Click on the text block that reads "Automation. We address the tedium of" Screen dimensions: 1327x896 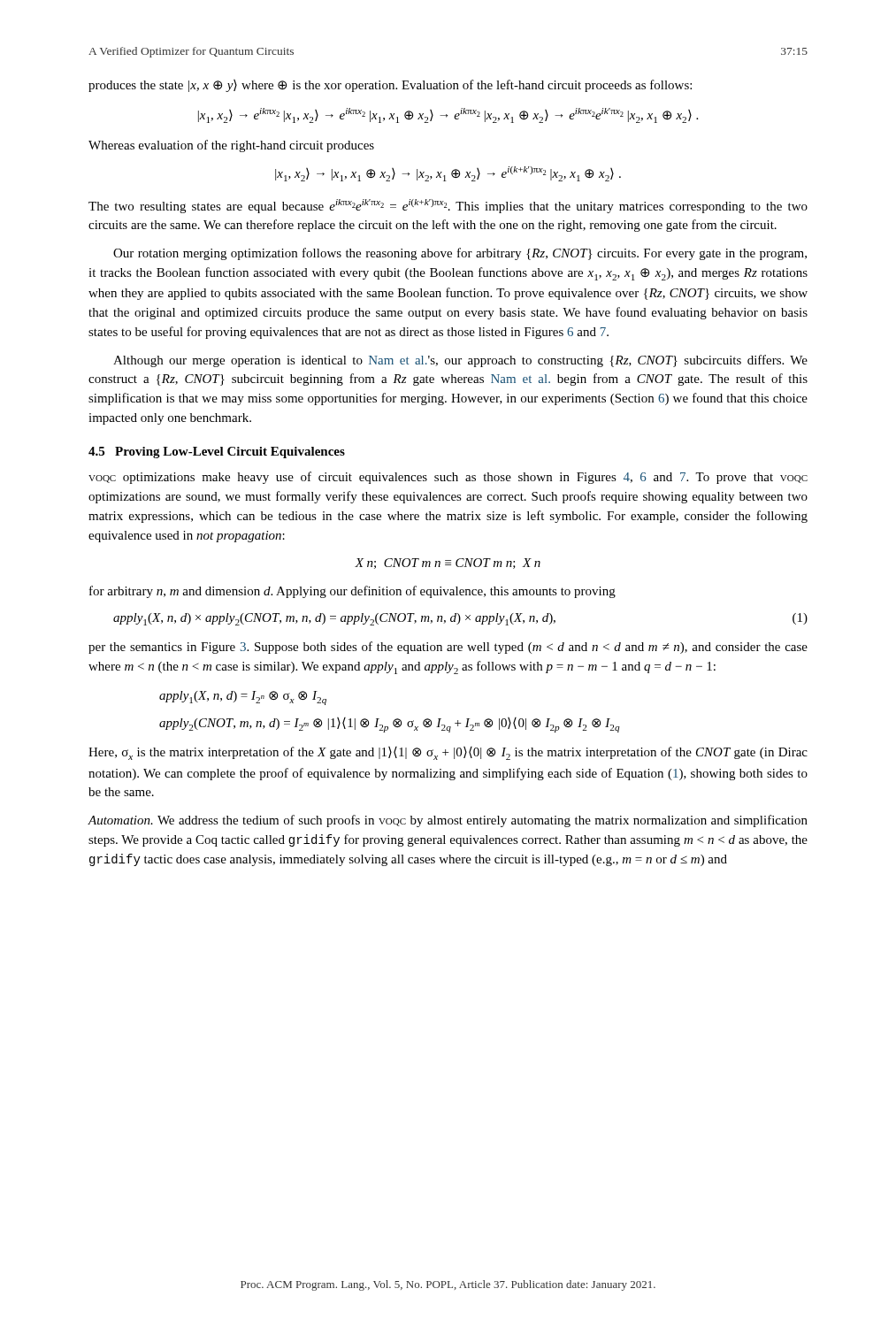click(x=448, y=840)
